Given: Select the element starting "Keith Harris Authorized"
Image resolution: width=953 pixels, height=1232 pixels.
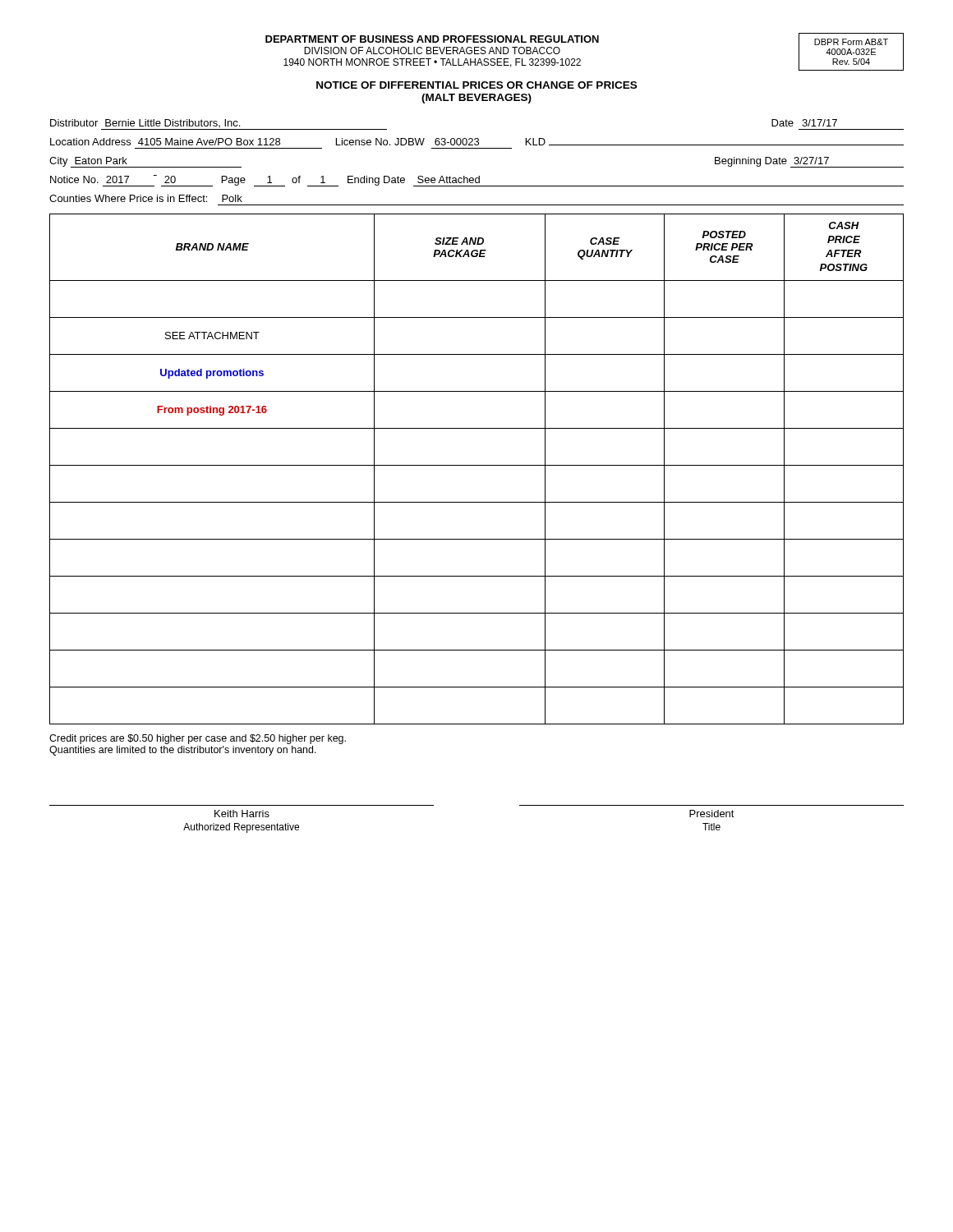Looking at the screenshot, I should coord(242,818).
